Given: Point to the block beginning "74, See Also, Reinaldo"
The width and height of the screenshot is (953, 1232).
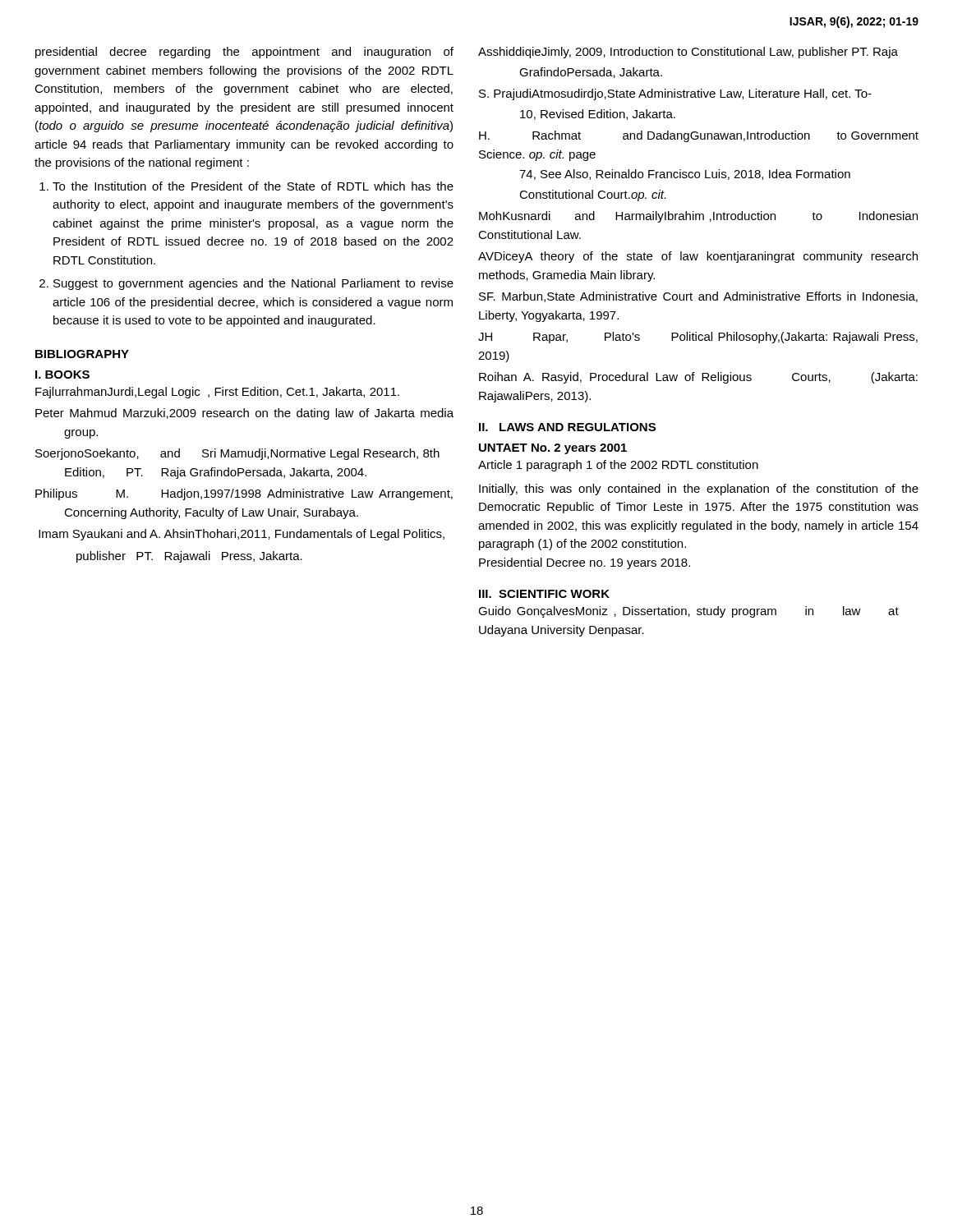Looking at the screenshot, I should (685, 174).
